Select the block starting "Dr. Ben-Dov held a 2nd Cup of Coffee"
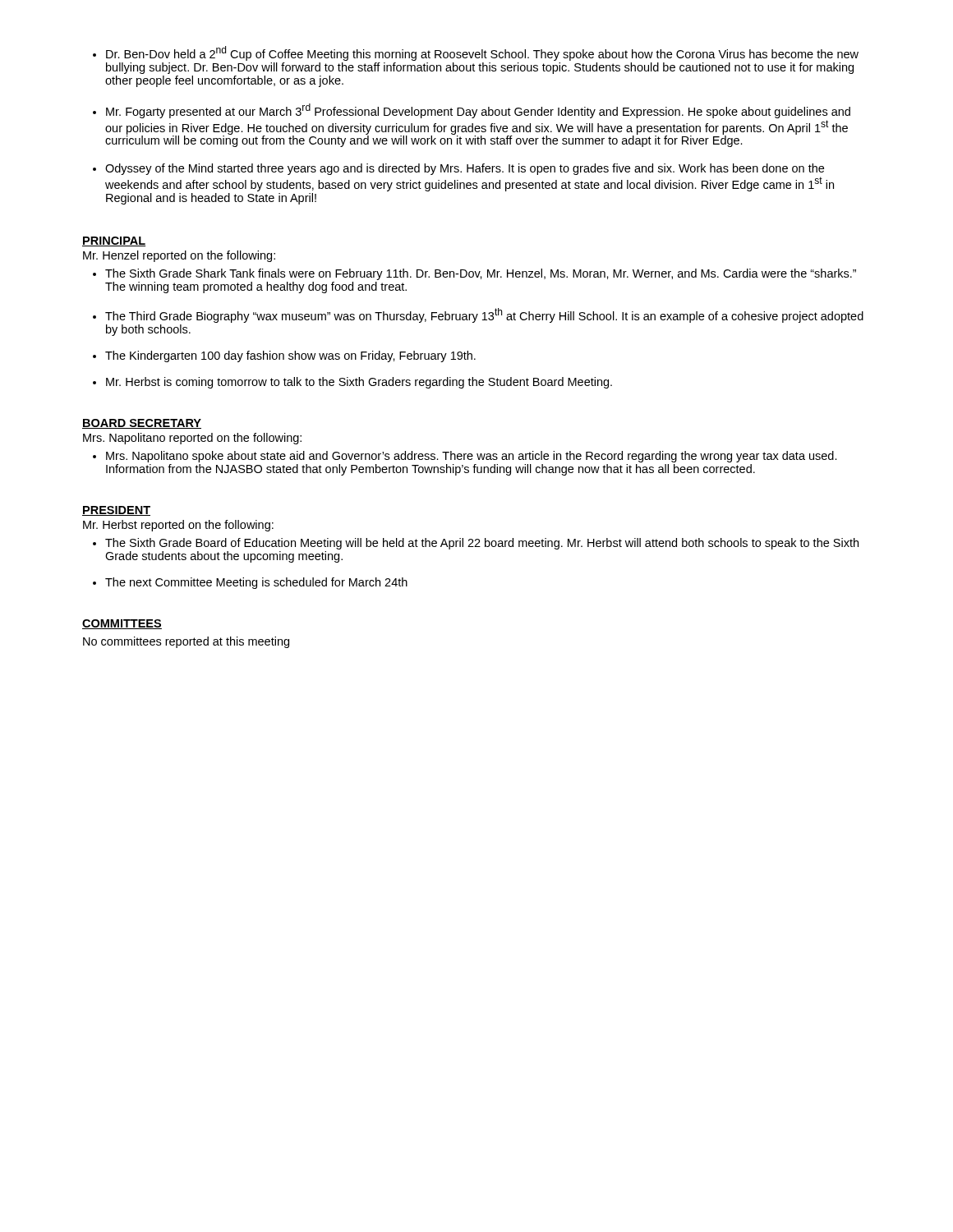Viewport: 953px width, 1232px height. [x=482, y=66]
